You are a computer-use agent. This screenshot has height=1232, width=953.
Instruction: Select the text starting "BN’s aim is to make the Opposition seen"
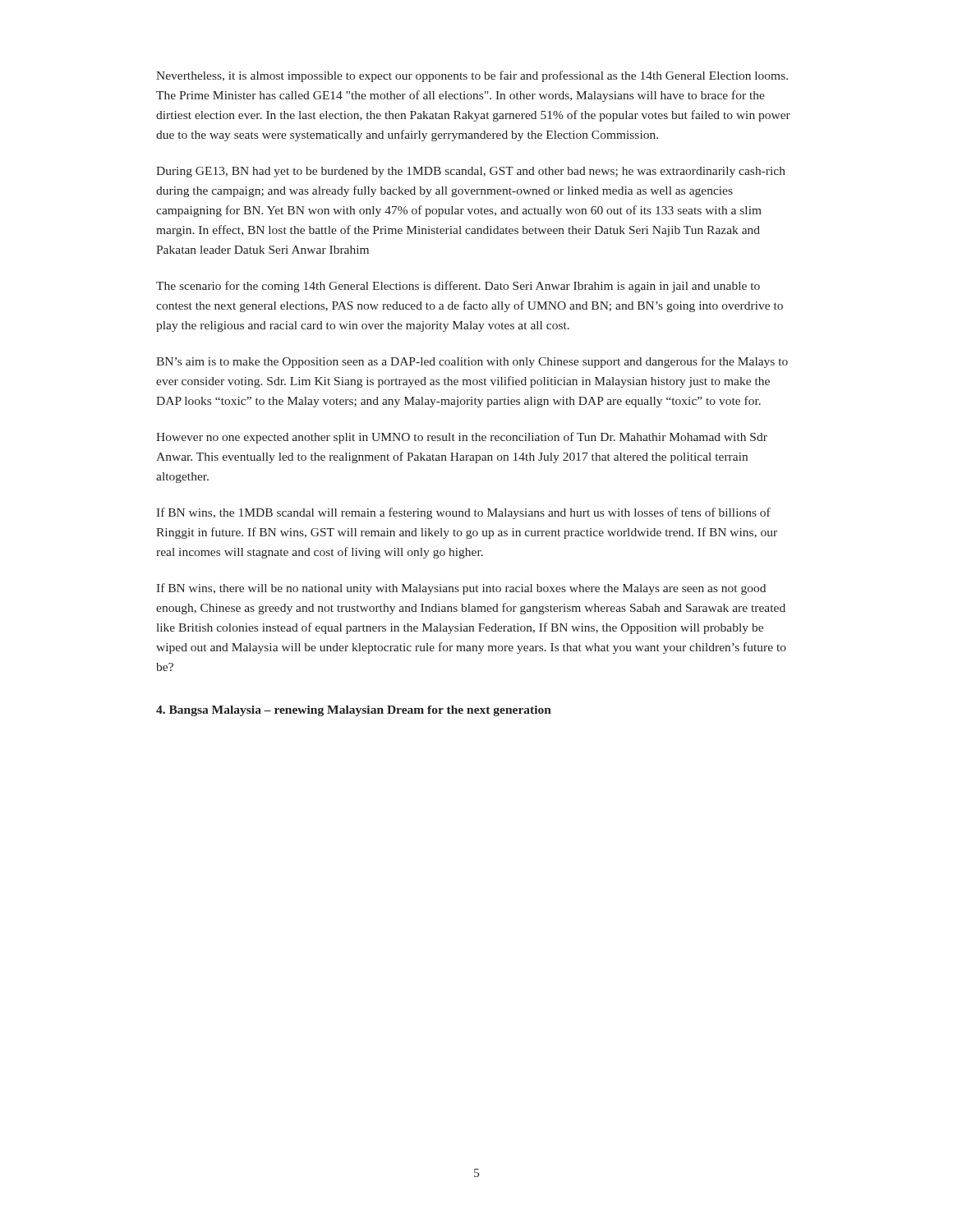(x=472, y=381)
